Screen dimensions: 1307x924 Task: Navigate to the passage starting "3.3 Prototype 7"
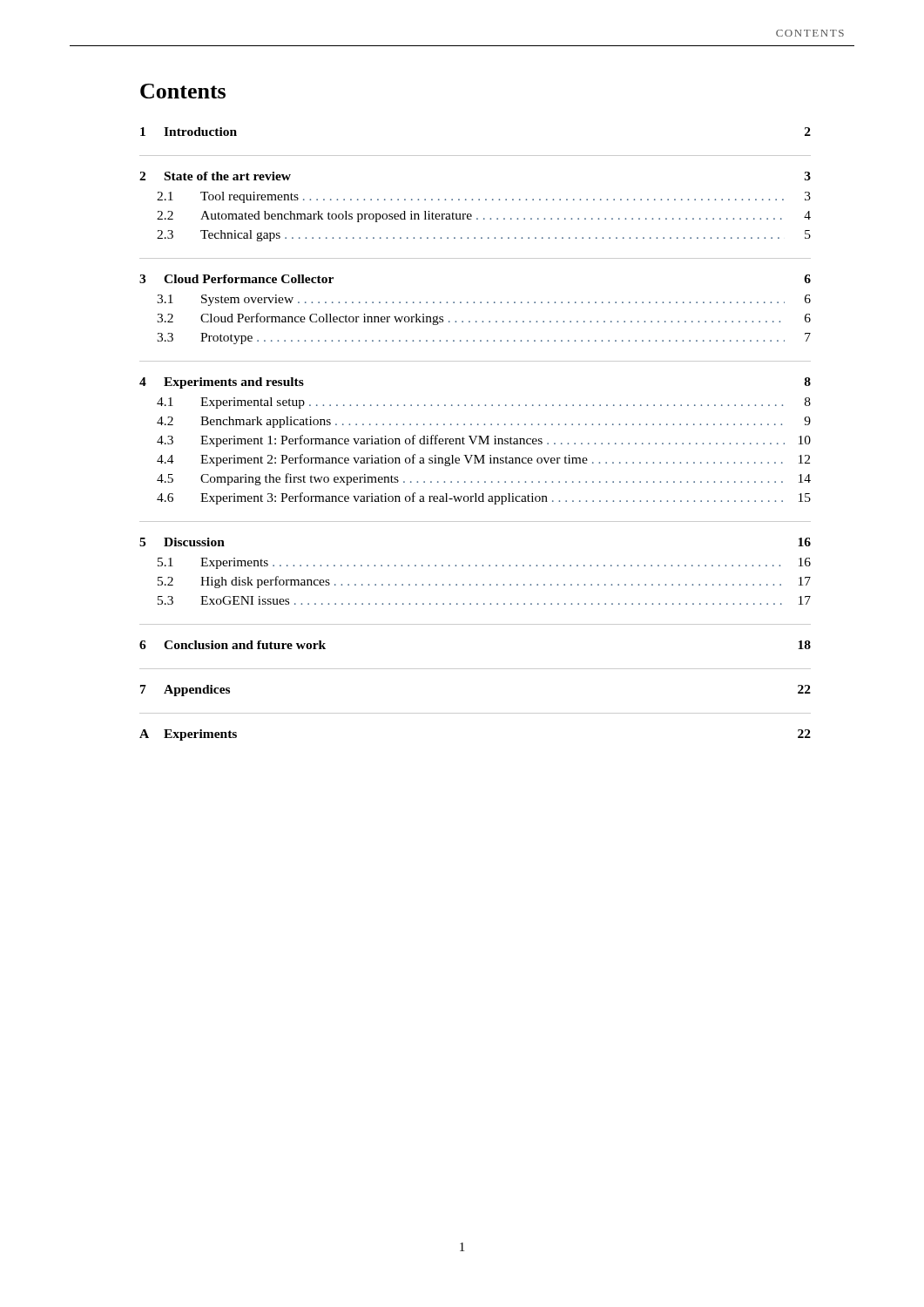484,337
